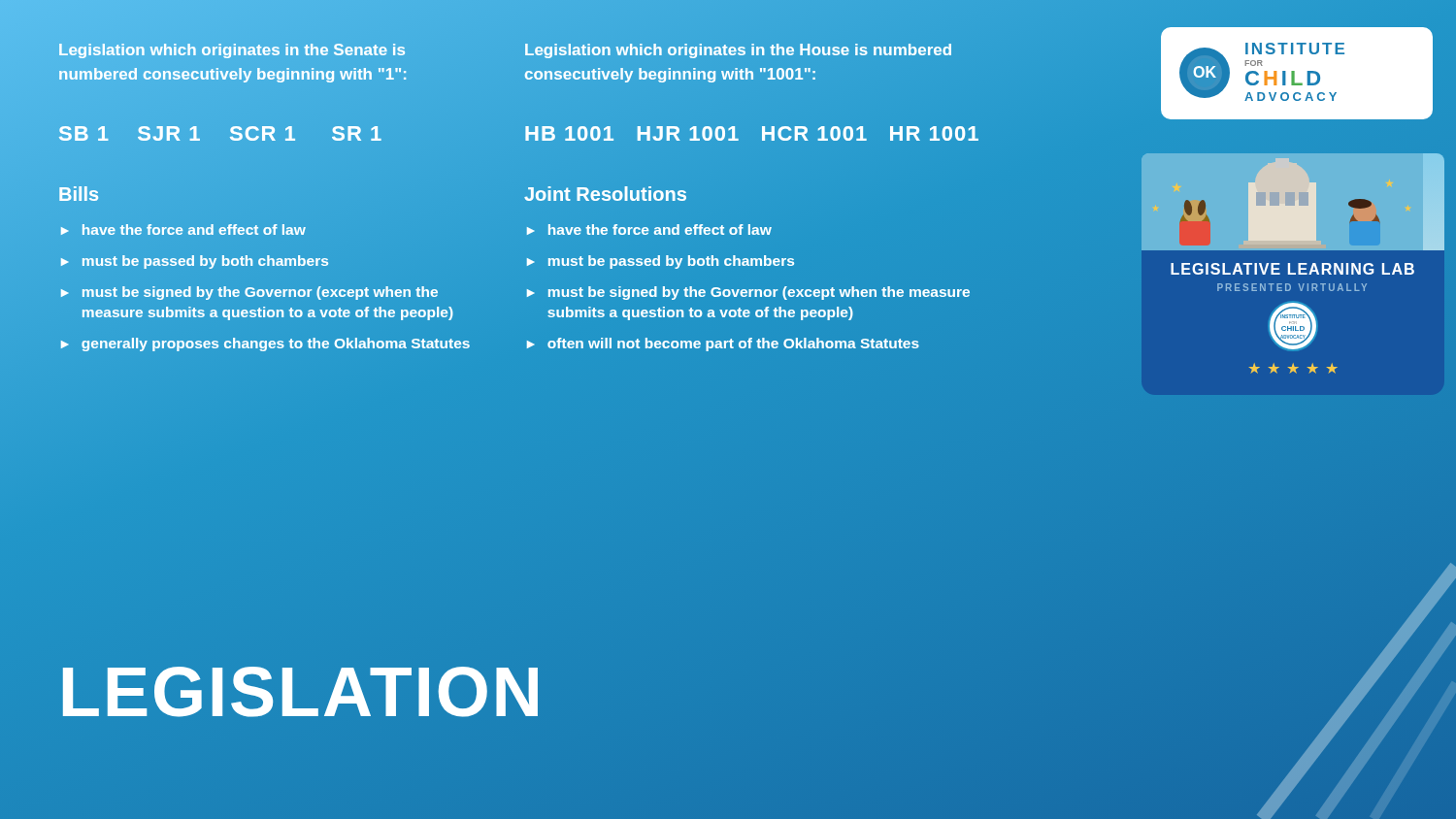Click the passage that begins "HB 1001 HJR 1001 HCR 1001"
Image resolution: width=1456 pixels, height=819 pixels.
click(752, 134)
